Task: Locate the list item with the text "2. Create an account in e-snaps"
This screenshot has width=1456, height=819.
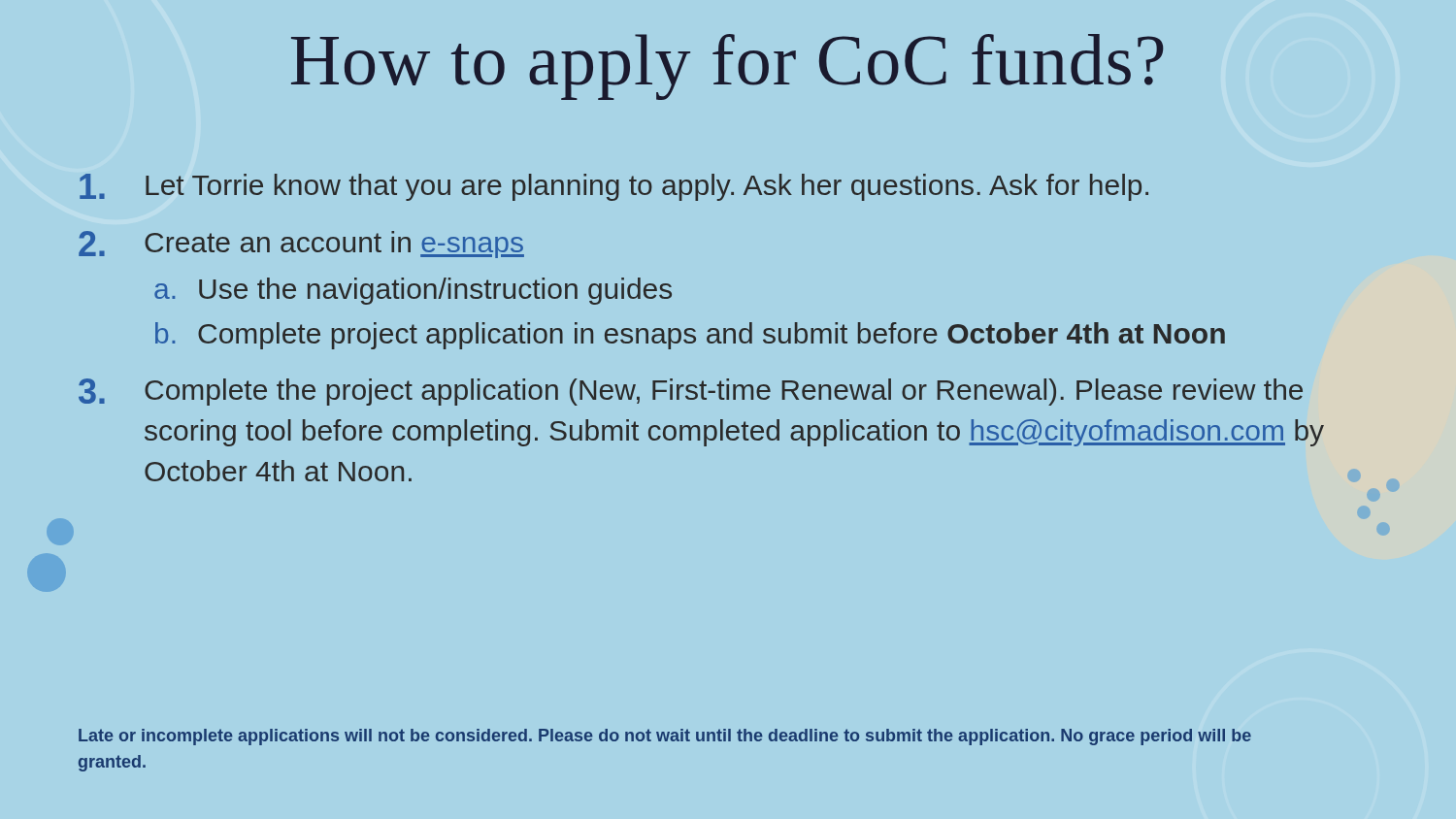Action: point(301,245)
